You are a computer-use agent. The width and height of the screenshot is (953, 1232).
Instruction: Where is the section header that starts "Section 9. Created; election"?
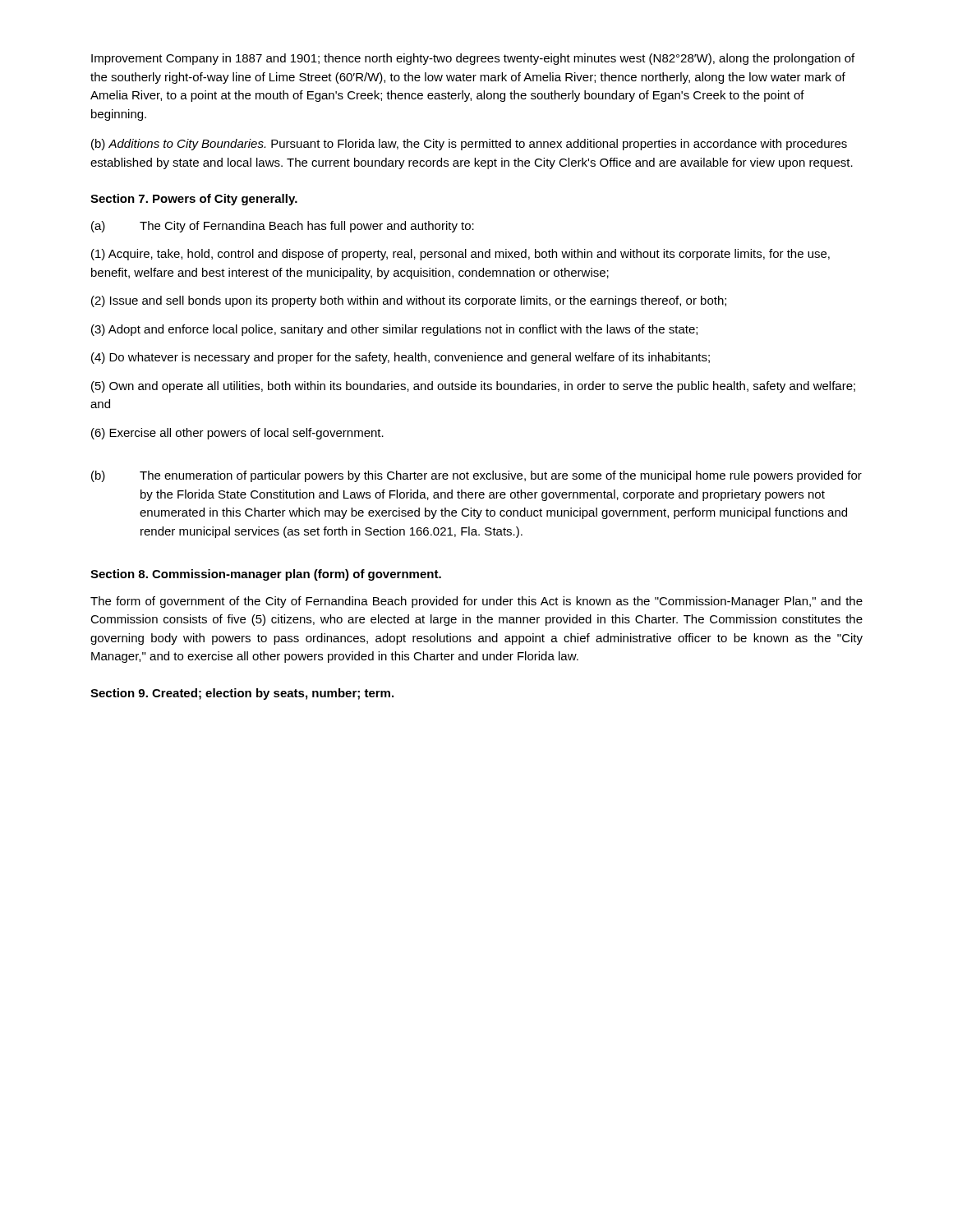(242, 692)
